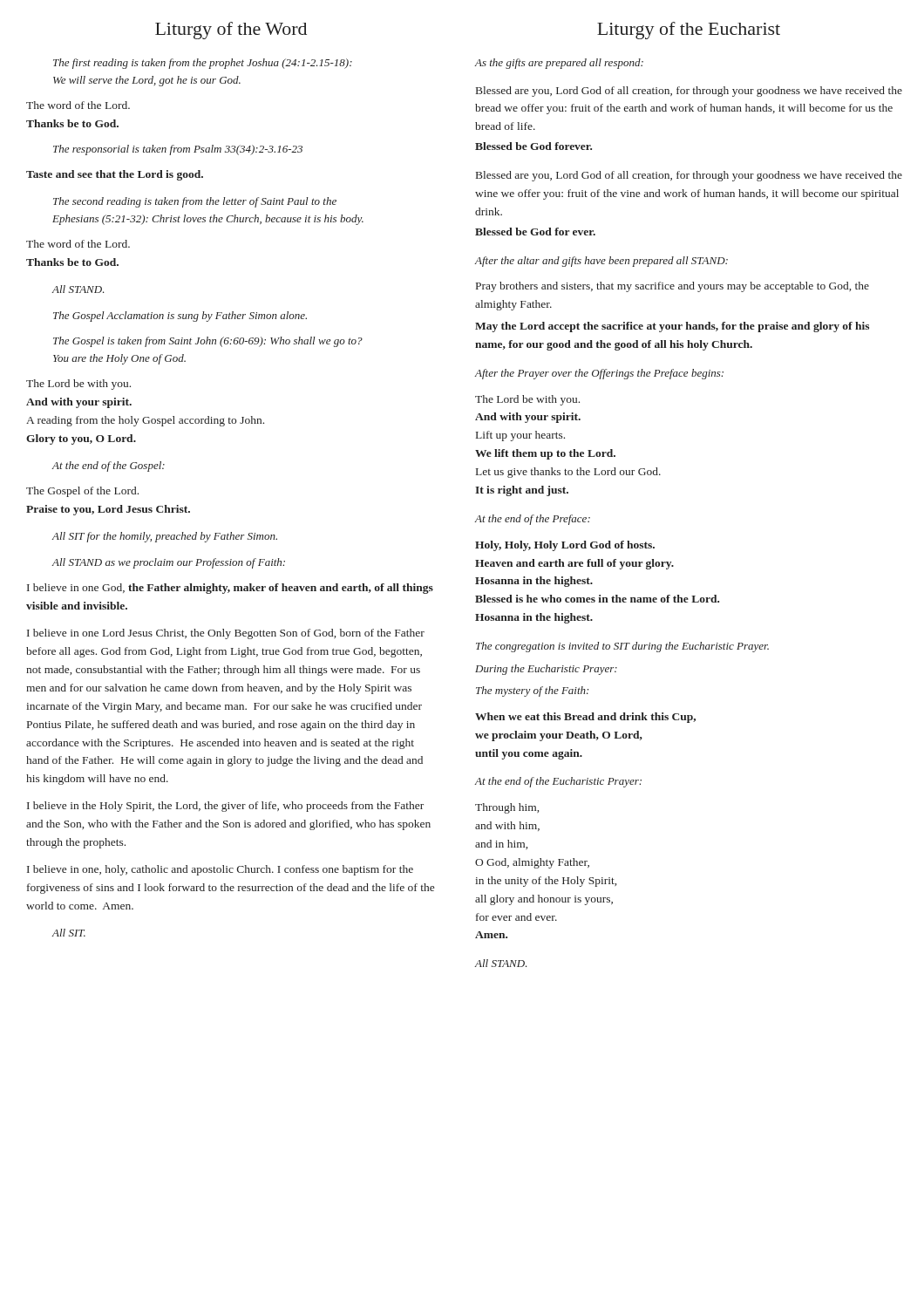Image resolution: width=924 pixels, height=1308 pixels.
Task: Locate the text block containing "The Gospel Acclamation is sung by Father Simon"
Action: click(x=180, y=315)
